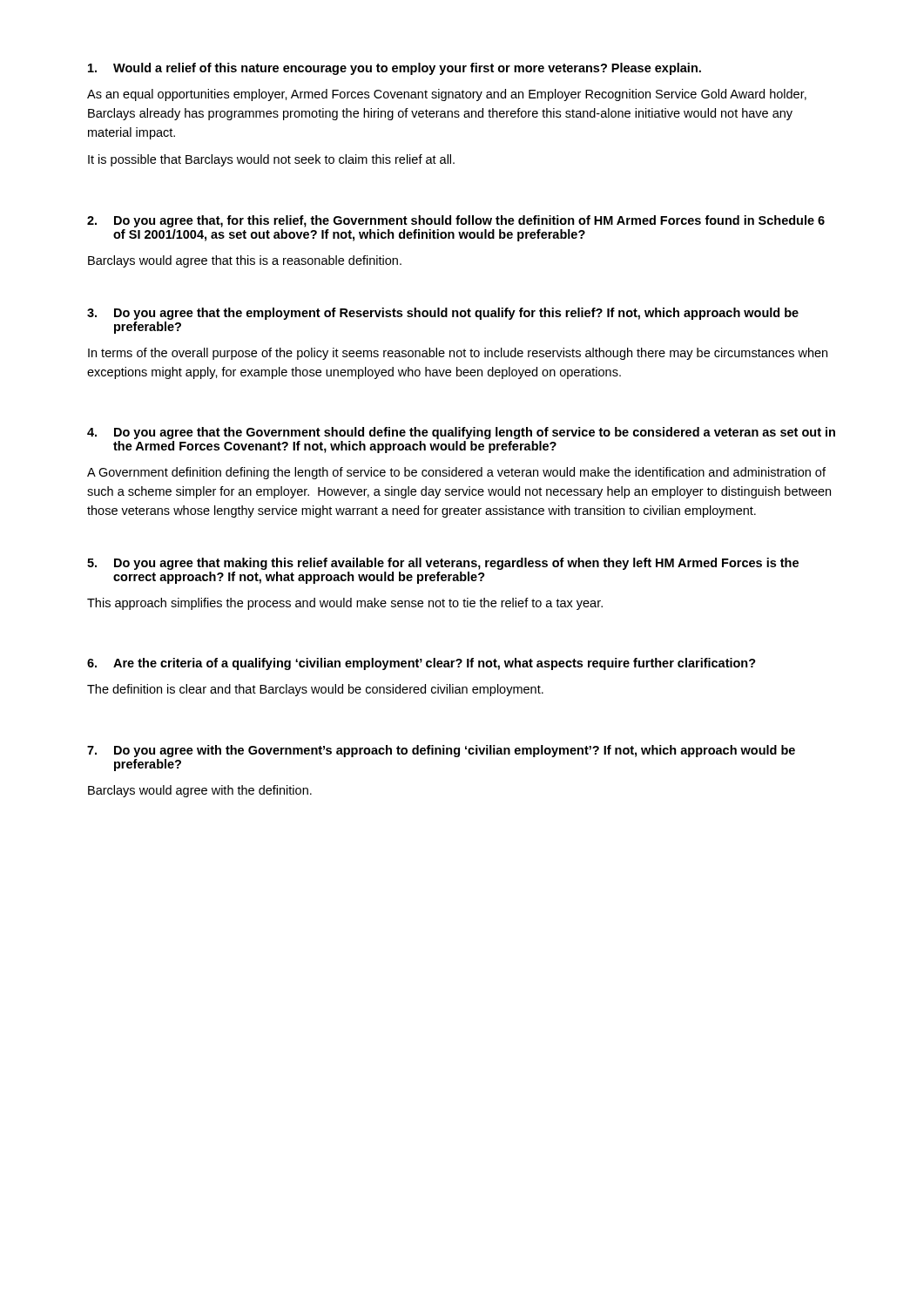Find the text block that reads "This approach simplifies the process and would"

click(345, 603)
